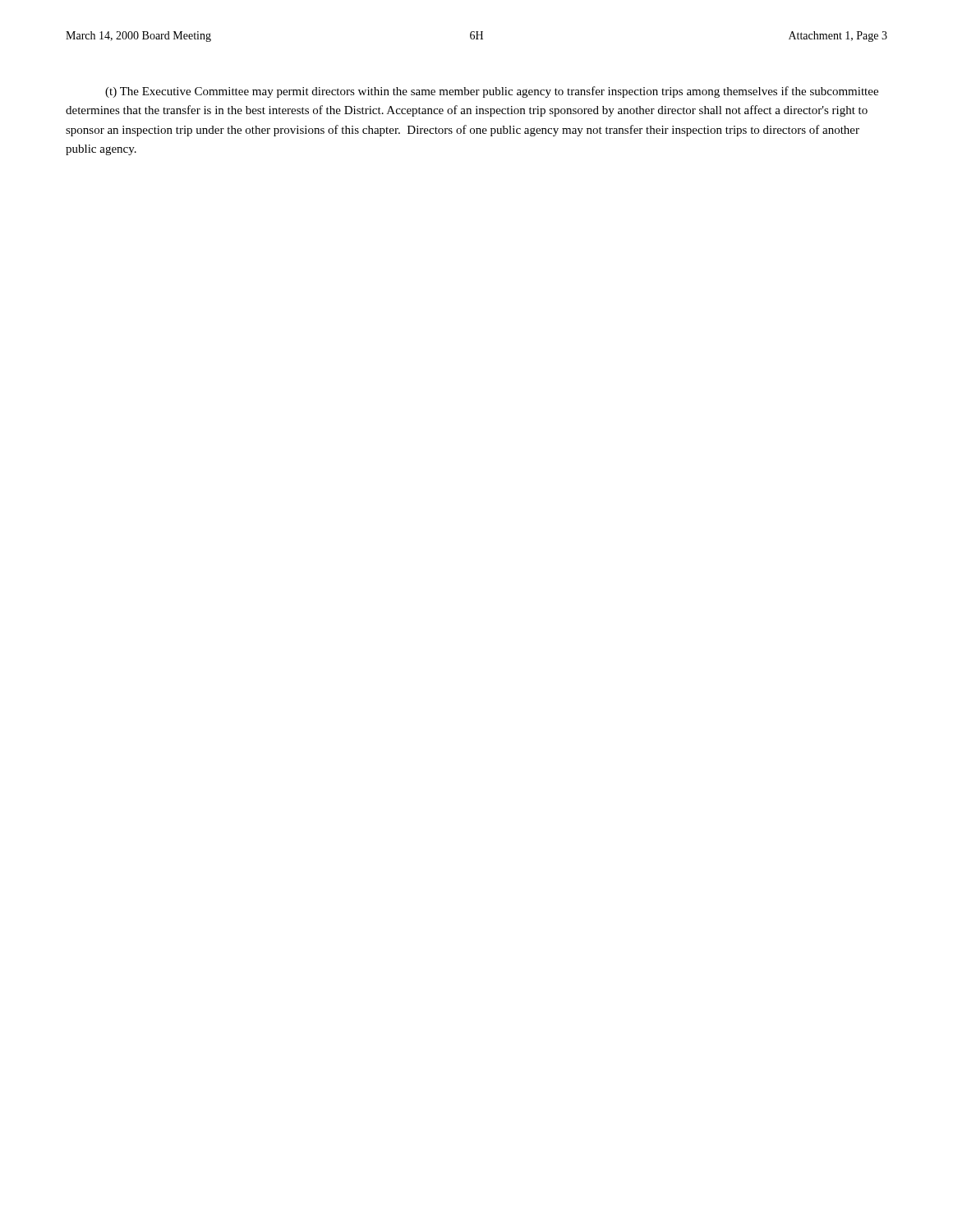The width and height of the screenshot is (953, 1232).
Task: Locate the text block with the text "(t) The Executive Committee may permit"
Action: pos(476,120)
